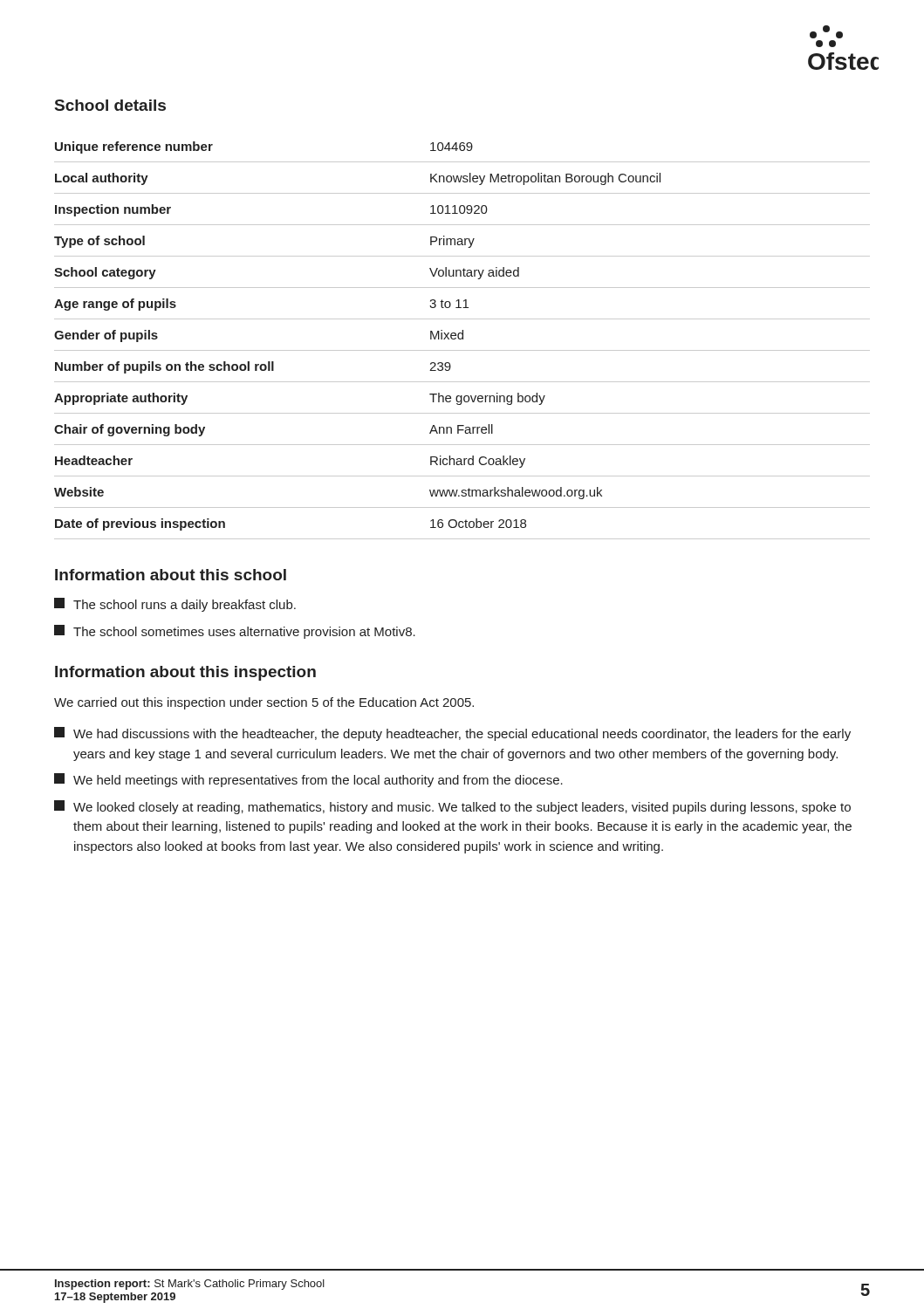Point to the block starting "School details"
Image resolution: width=924 pixels, height=1309 pixels.
coord(110,105)
